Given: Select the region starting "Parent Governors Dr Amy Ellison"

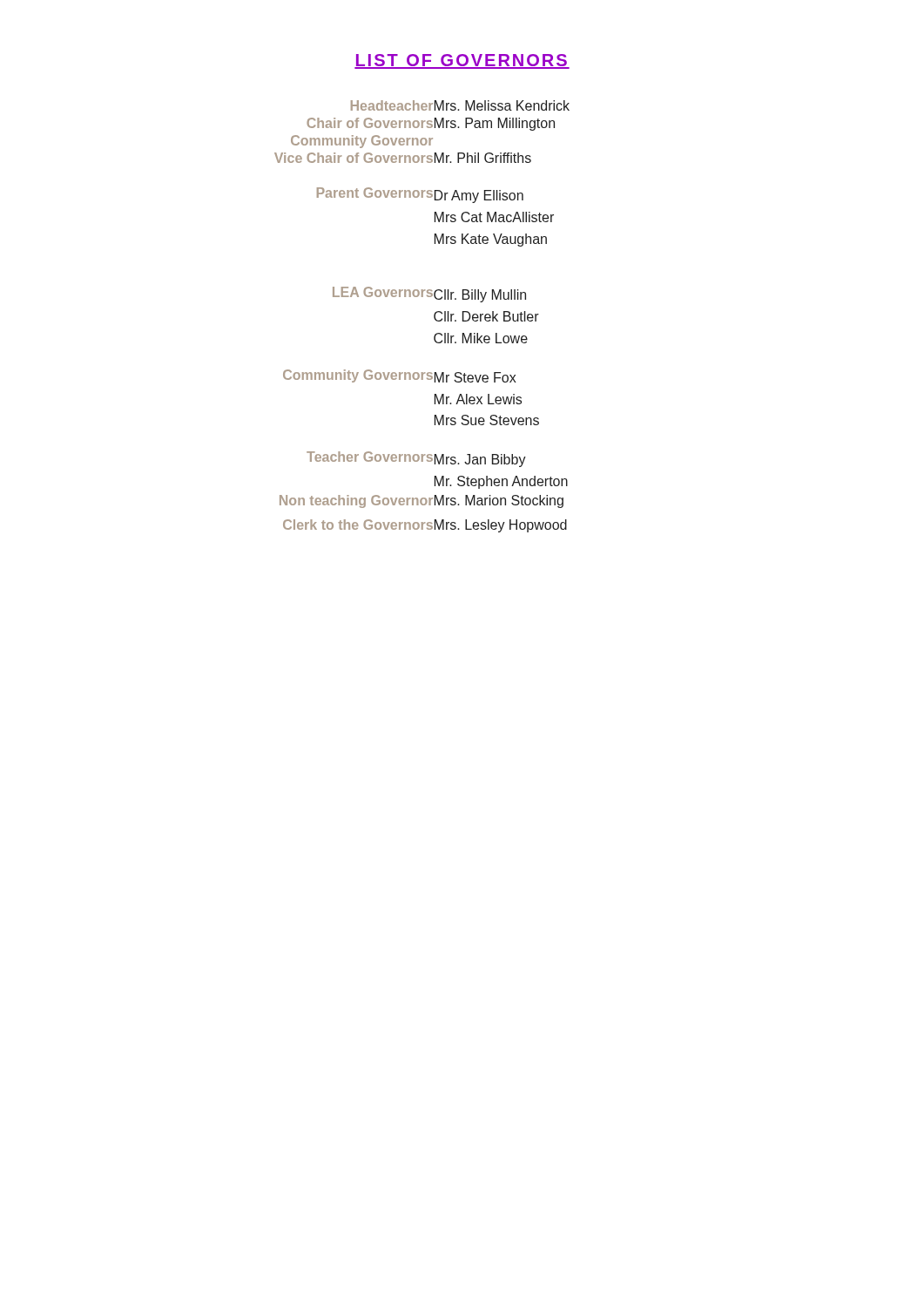Looking at the screenshot, I should 462,218.
